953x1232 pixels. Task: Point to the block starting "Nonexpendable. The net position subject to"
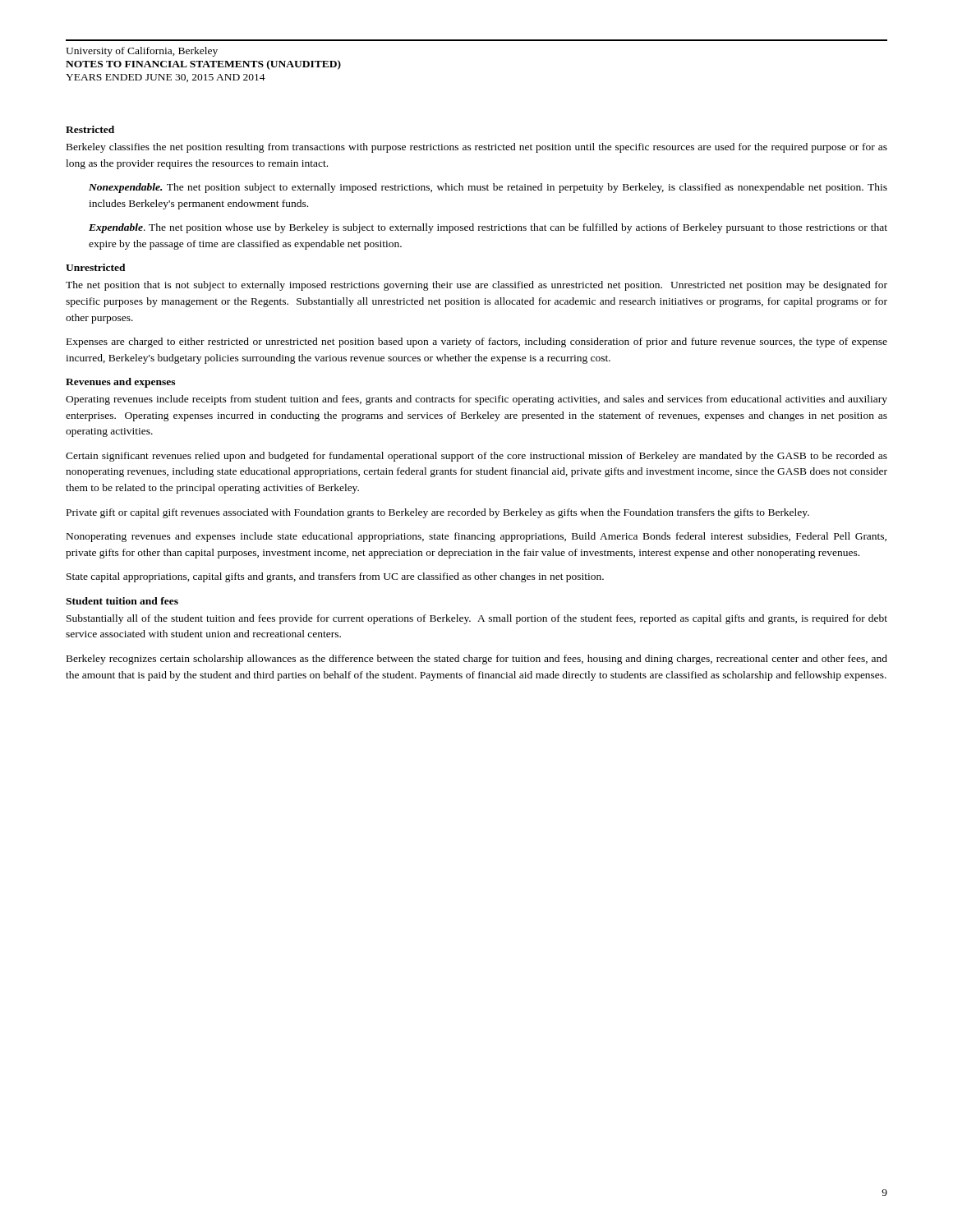tap(488, 195)
